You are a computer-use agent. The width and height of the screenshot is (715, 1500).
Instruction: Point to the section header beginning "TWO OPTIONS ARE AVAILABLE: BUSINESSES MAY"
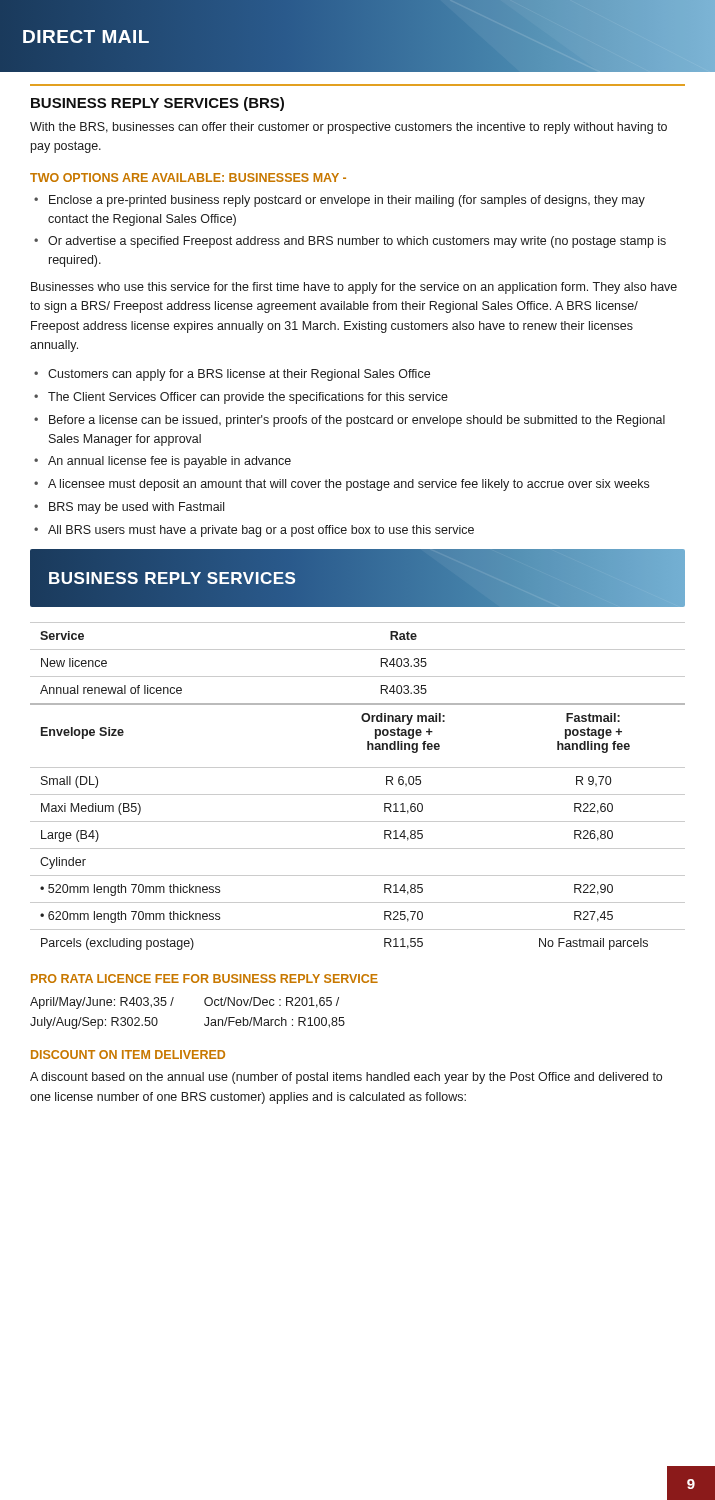click(x=188, y=178)
